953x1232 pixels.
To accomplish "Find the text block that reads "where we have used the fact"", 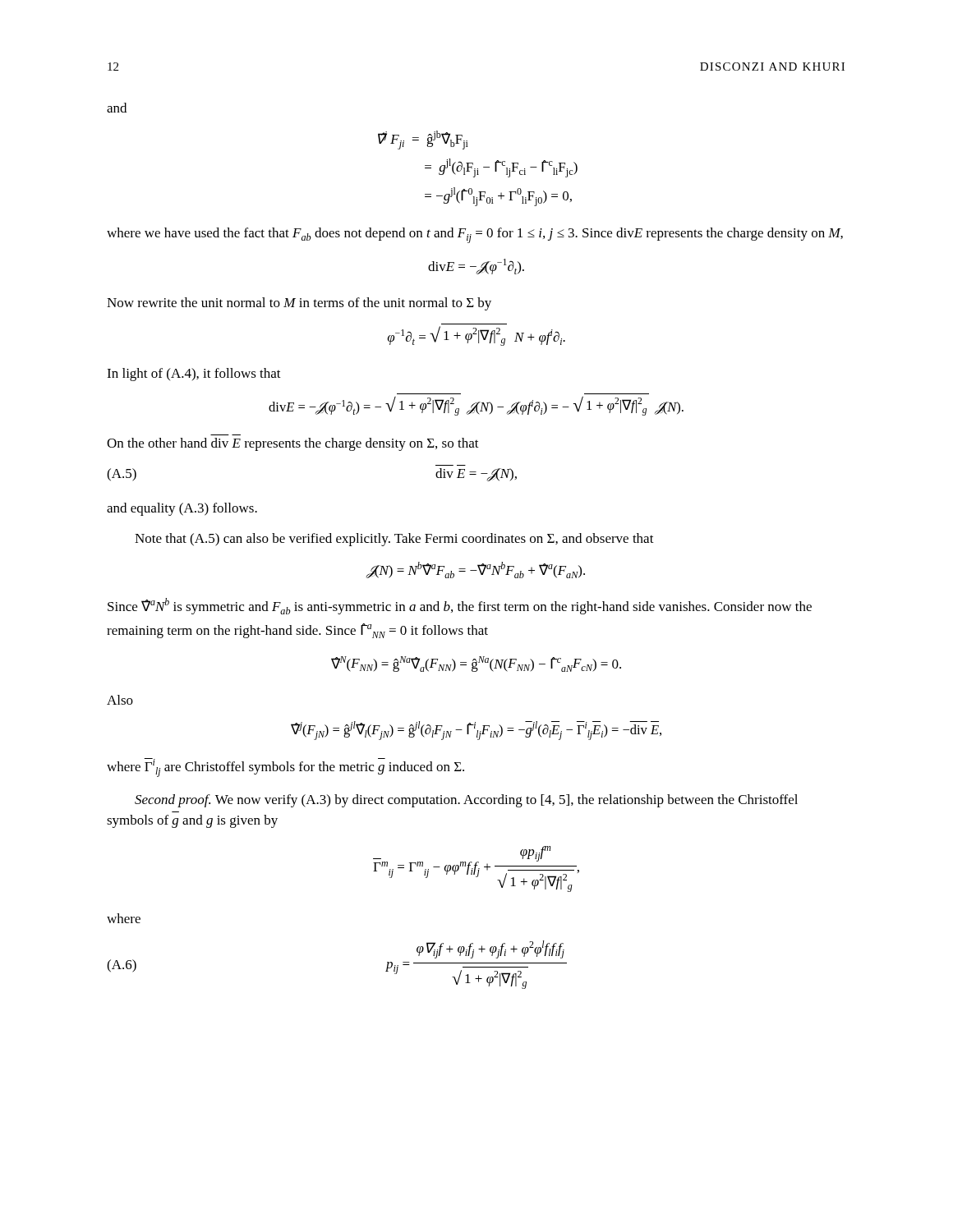I will 475,235.
